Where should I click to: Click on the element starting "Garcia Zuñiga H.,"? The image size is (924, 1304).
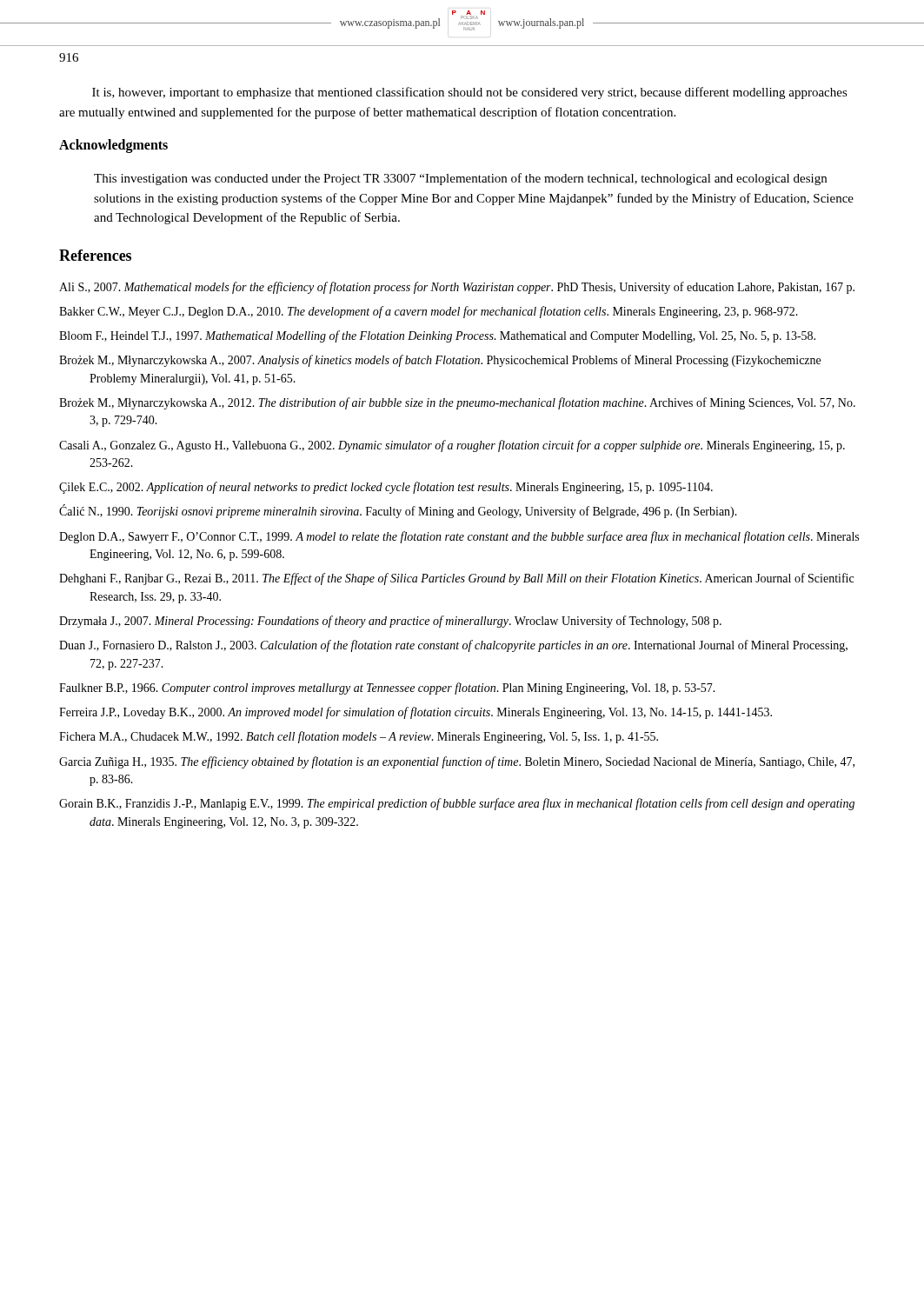click(x=457, y=771)
